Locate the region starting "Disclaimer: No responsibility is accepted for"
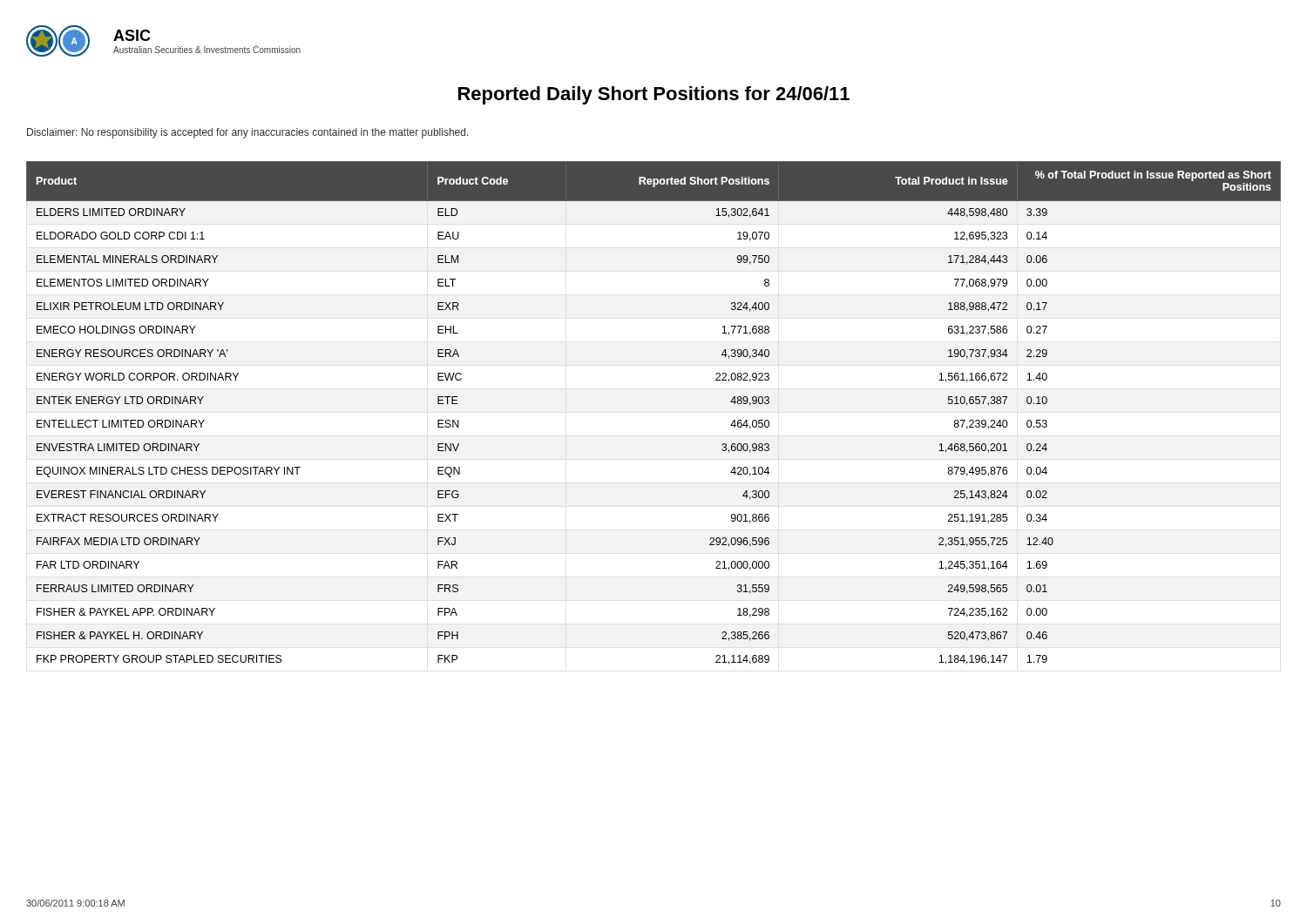 pyautogui.click(x=248, y=132)
